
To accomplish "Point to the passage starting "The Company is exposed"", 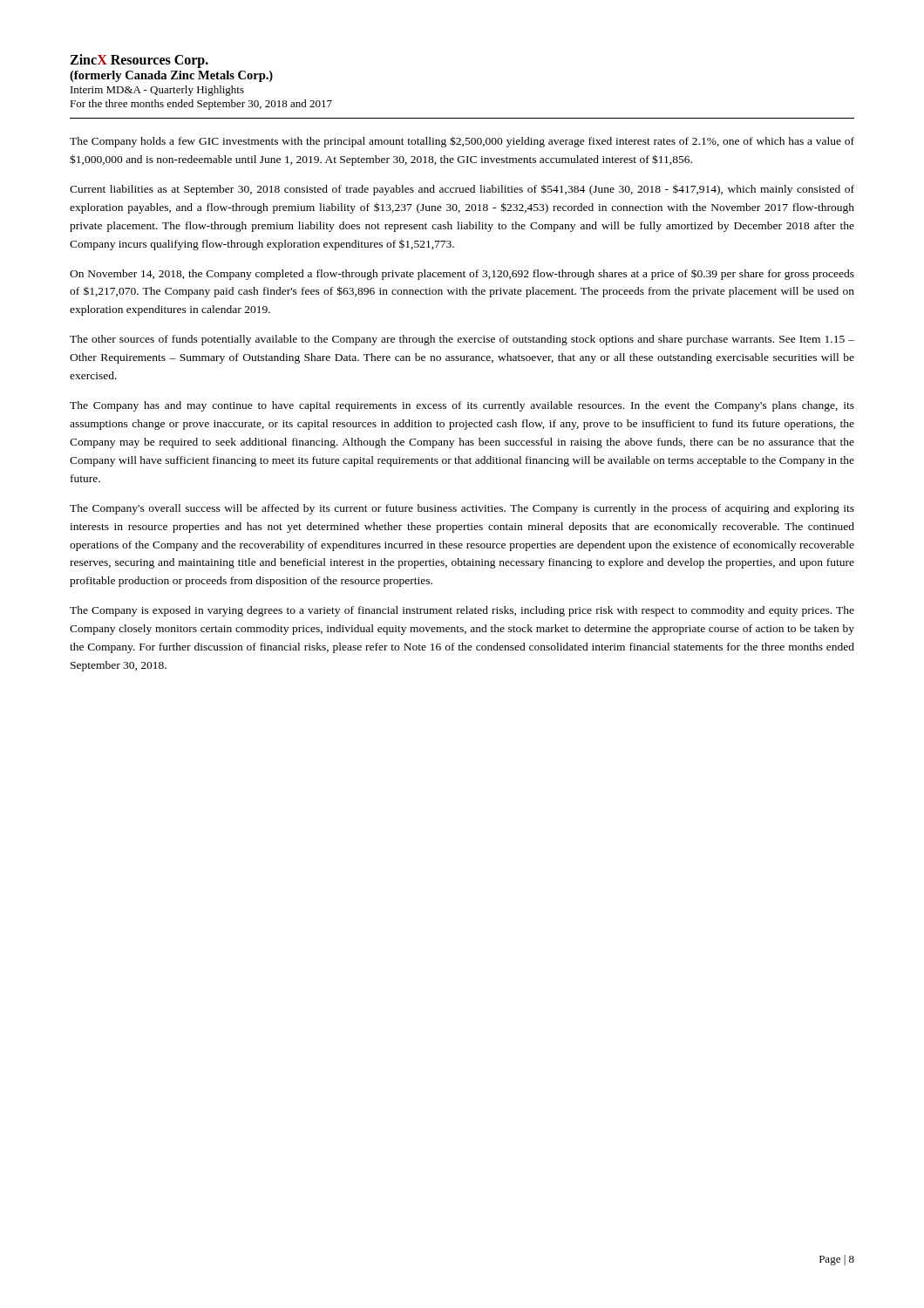I will click(462, 638).
